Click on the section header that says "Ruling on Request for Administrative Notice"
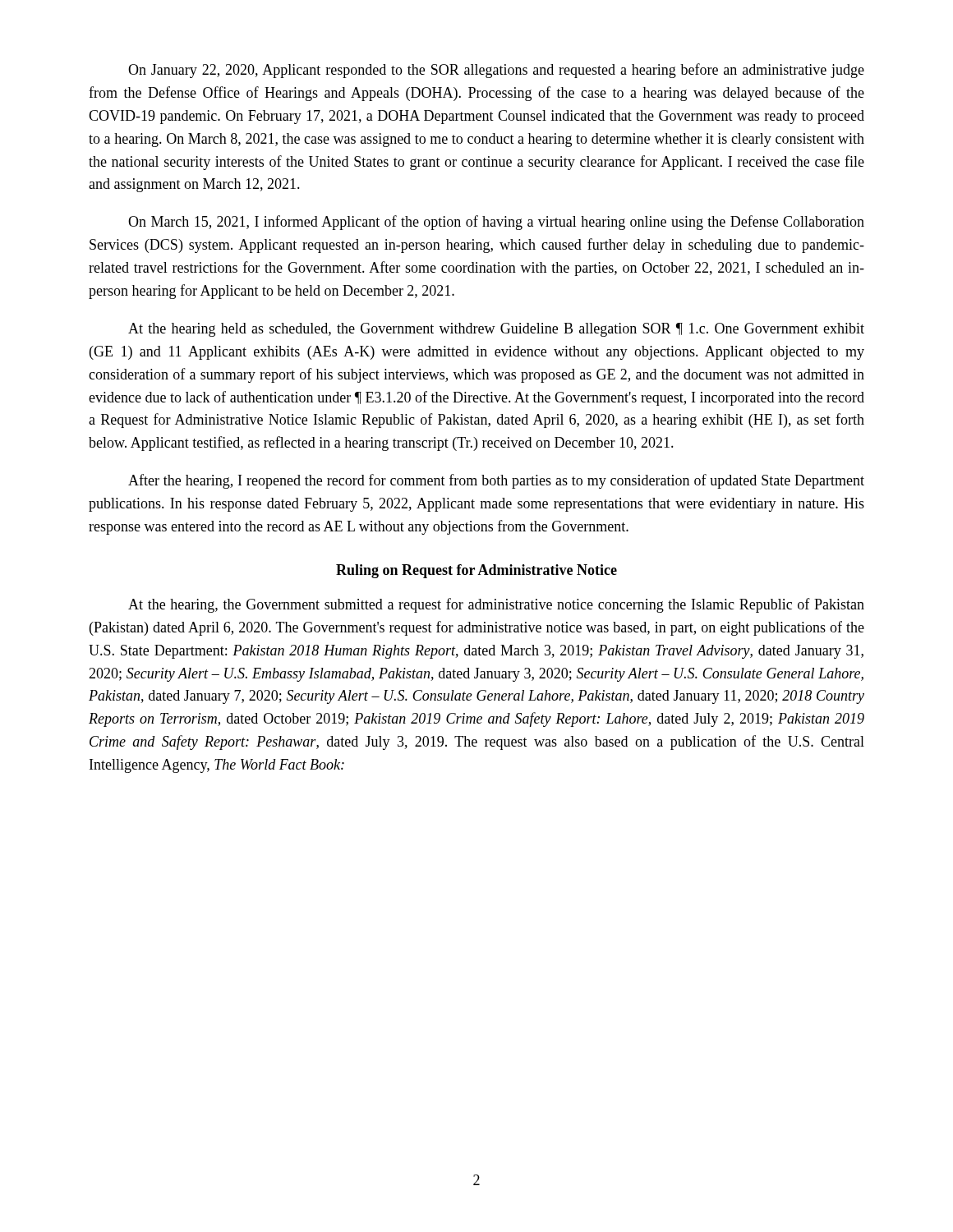This screenshot has height=1232, width=953. pos(476,570)
